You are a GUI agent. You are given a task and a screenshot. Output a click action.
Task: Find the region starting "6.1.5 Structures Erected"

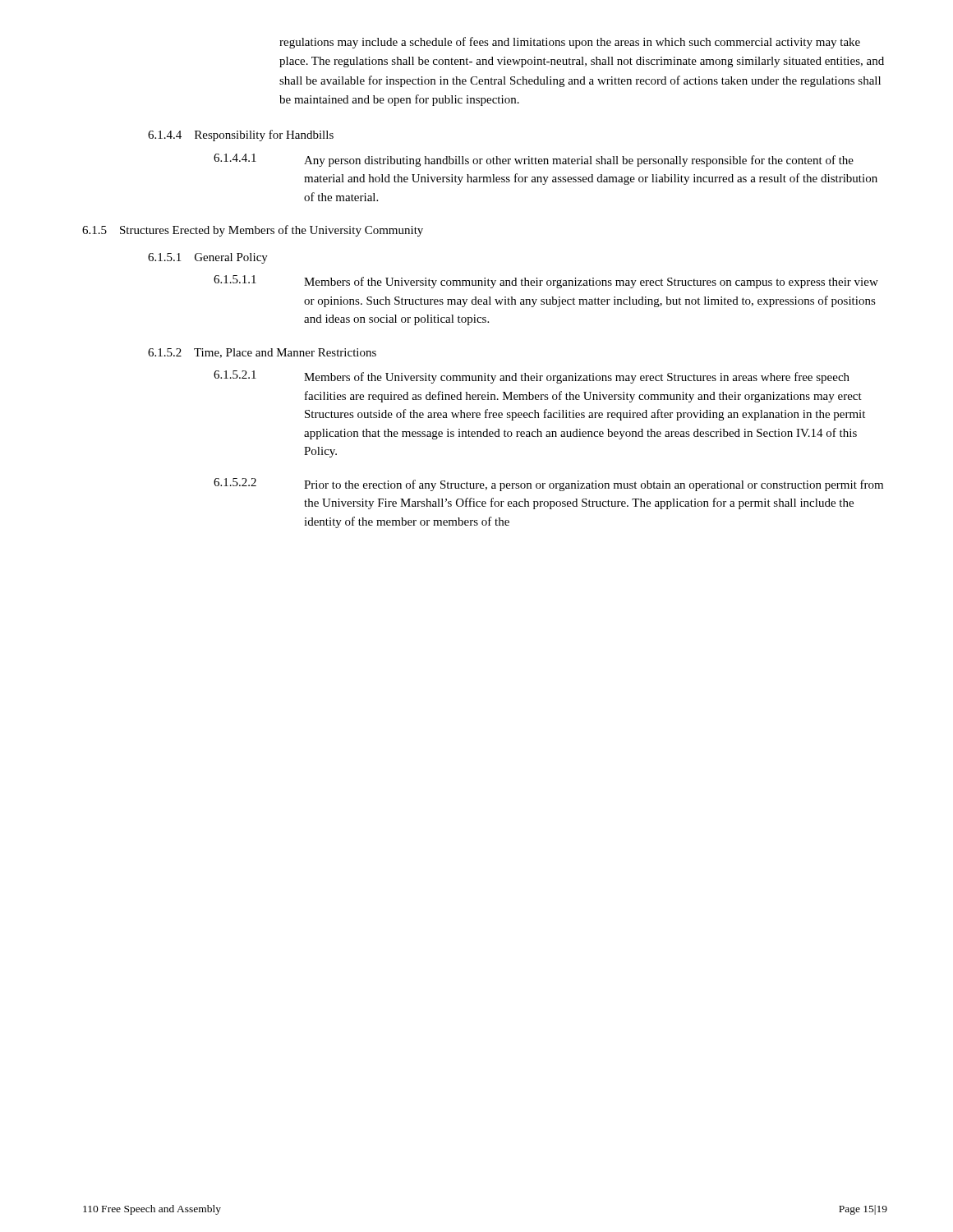tap(253, 230)
